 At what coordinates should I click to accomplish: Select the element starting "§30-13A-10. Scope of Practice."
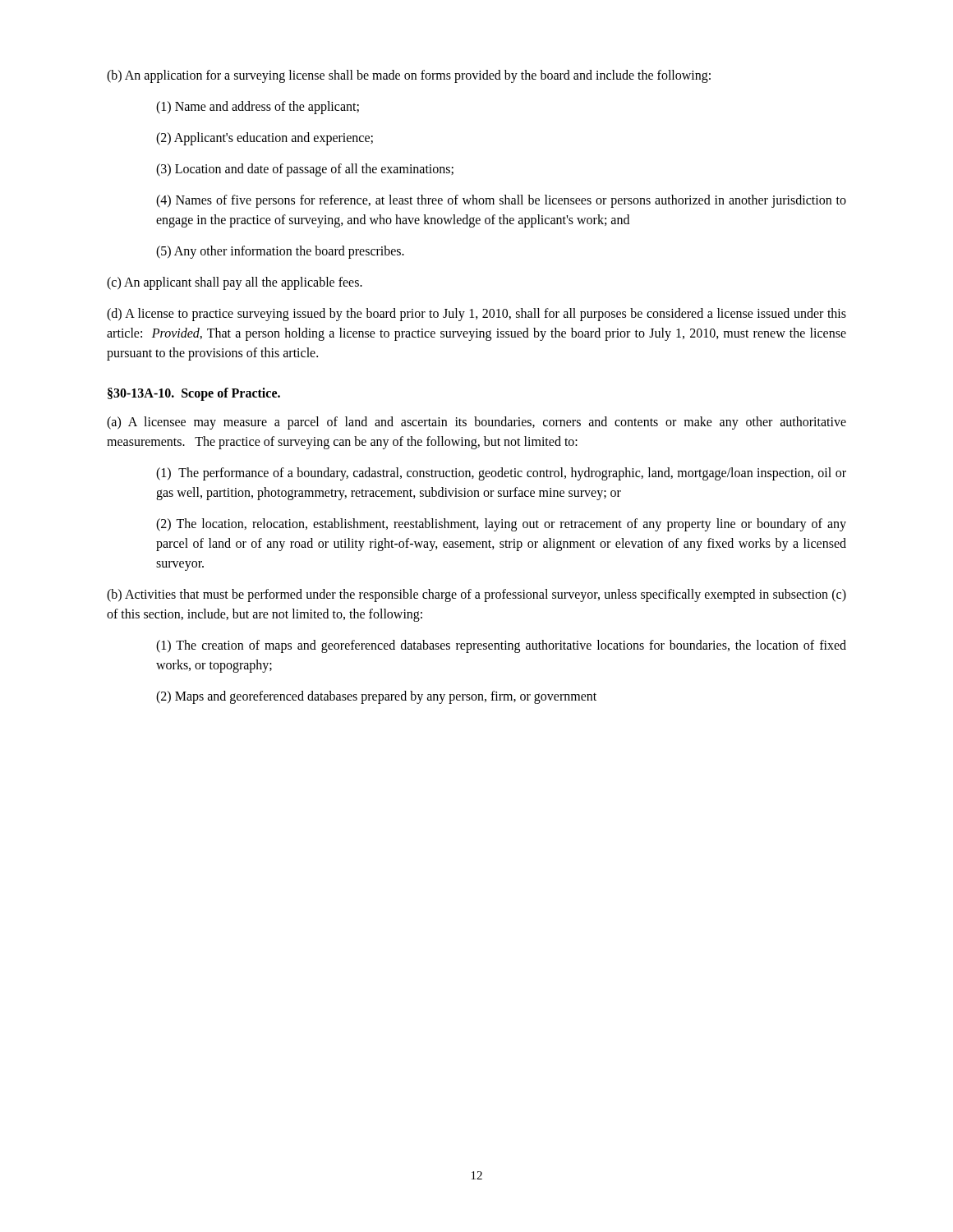pos(194,393)
